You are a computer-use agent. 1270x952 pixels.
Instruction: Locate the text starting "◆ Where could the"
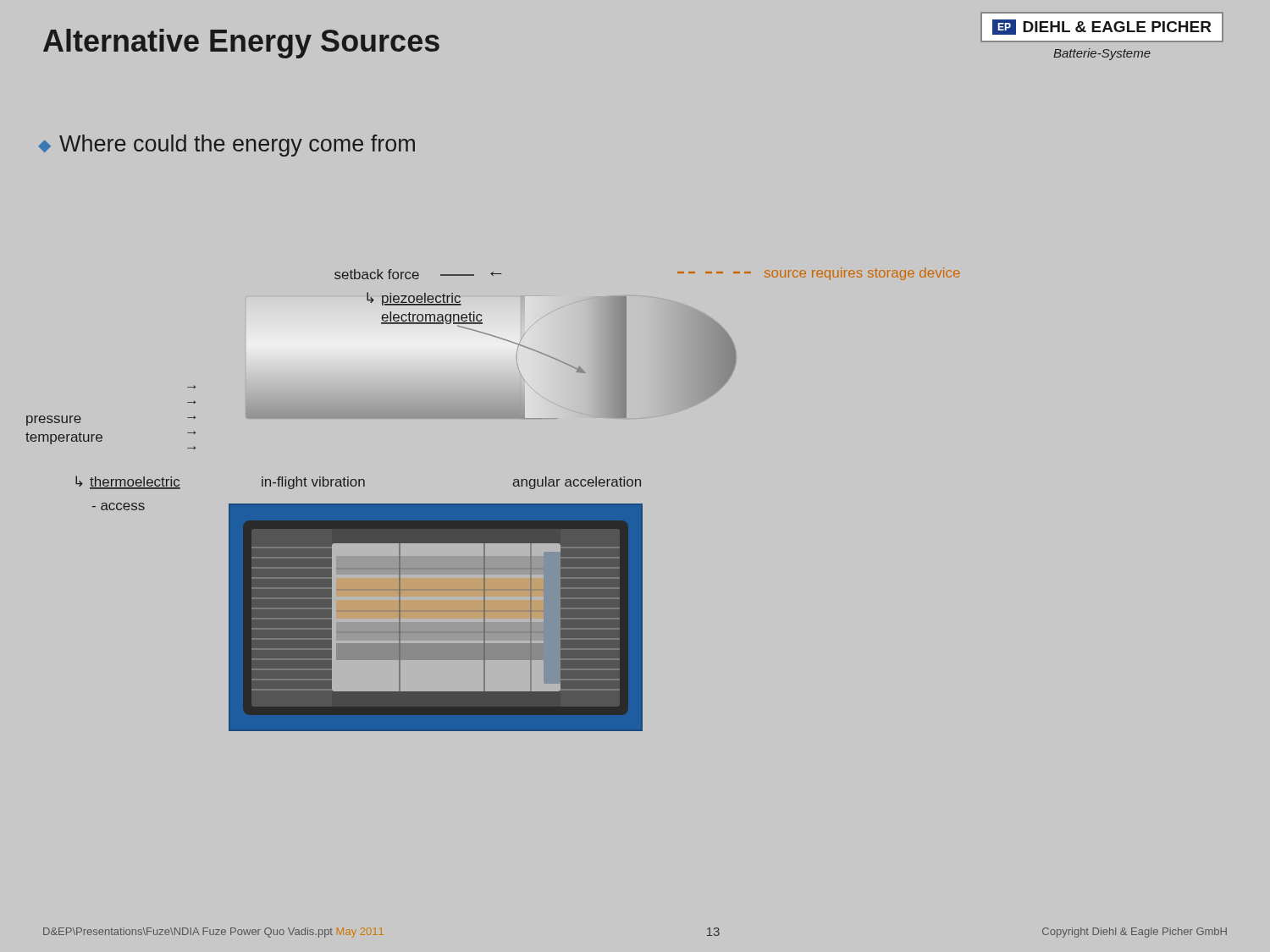[227, 144]
